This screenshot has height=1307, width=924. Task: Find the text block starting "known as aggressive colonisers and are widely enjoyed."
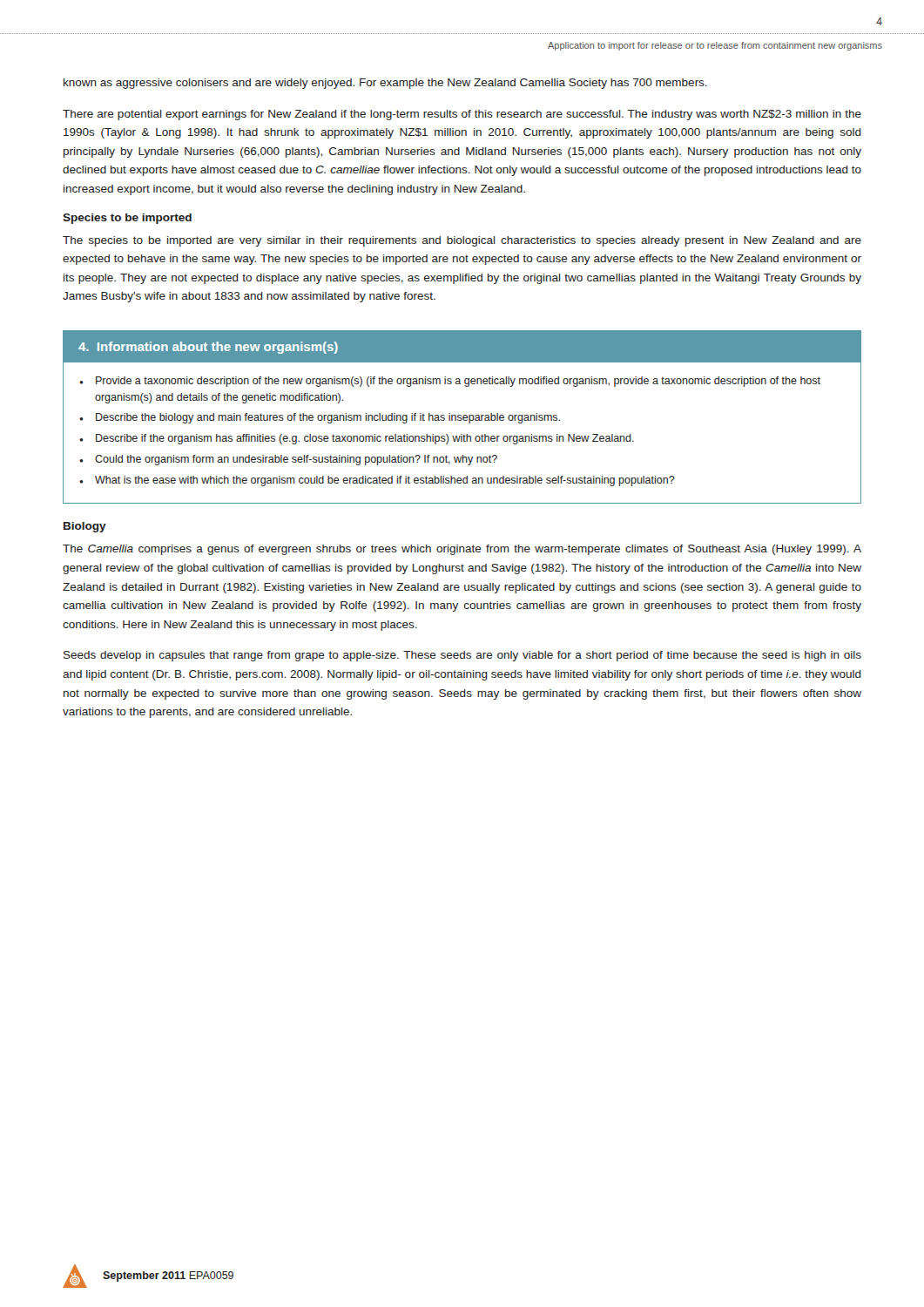[385, 82]
